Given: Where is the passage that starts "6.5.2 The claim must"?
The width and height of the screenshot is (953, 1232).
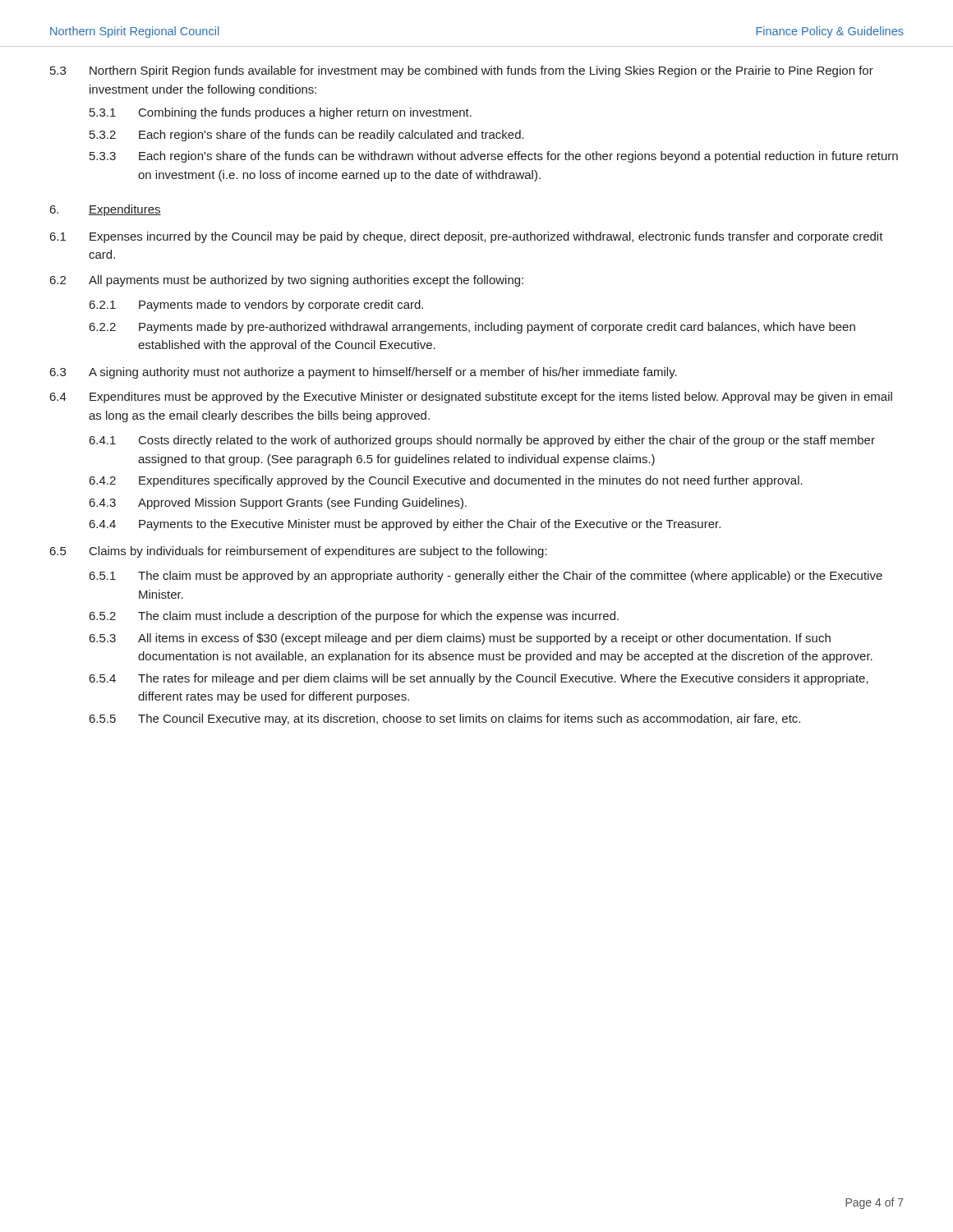Looking at the screenshot, I should pyautogui.click(x=496, y=616).
